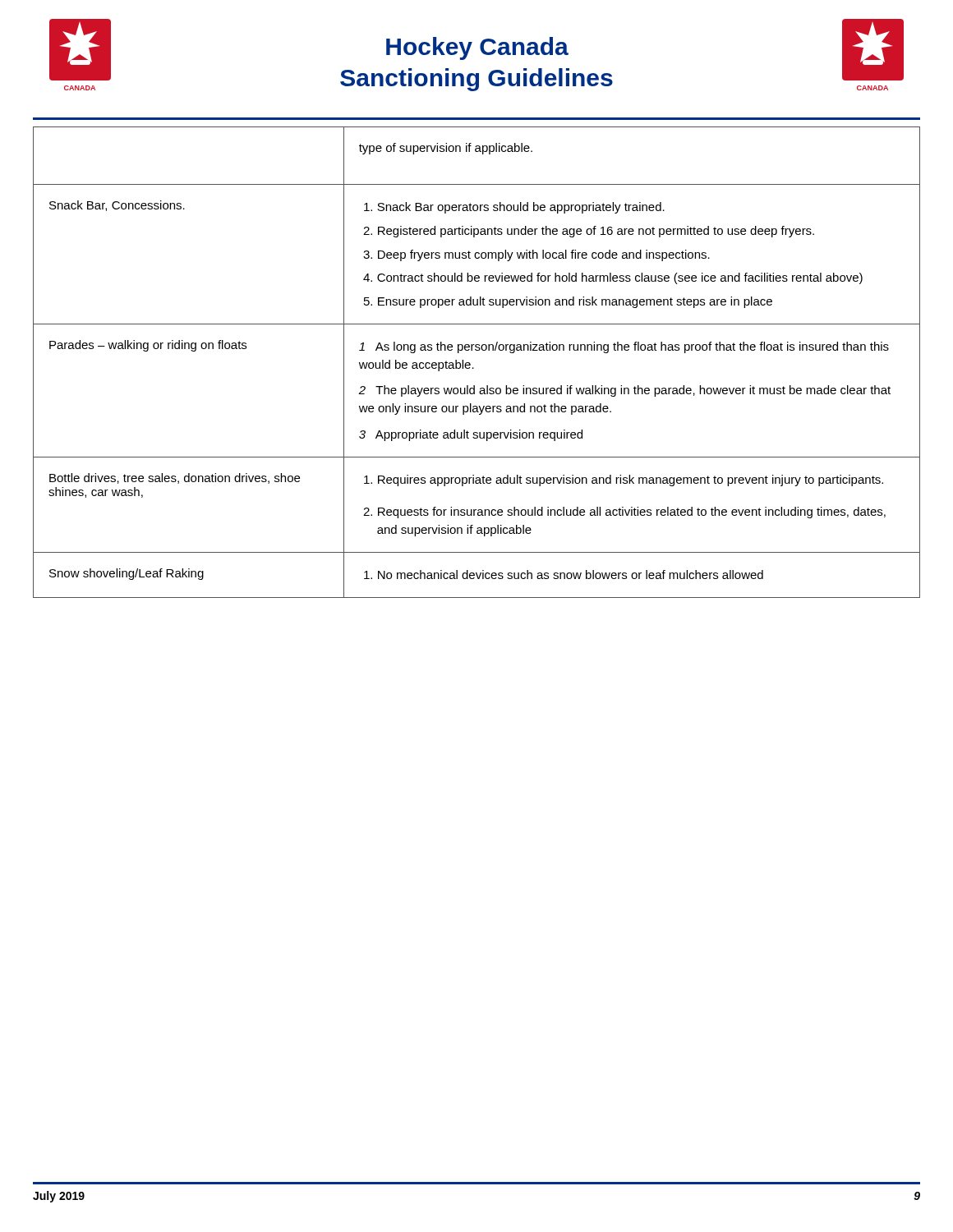Viewport: 953px width, 1232px height.
Task: Select the table that reads "Snack Bar, Concessions."
Action: (476, 362)
